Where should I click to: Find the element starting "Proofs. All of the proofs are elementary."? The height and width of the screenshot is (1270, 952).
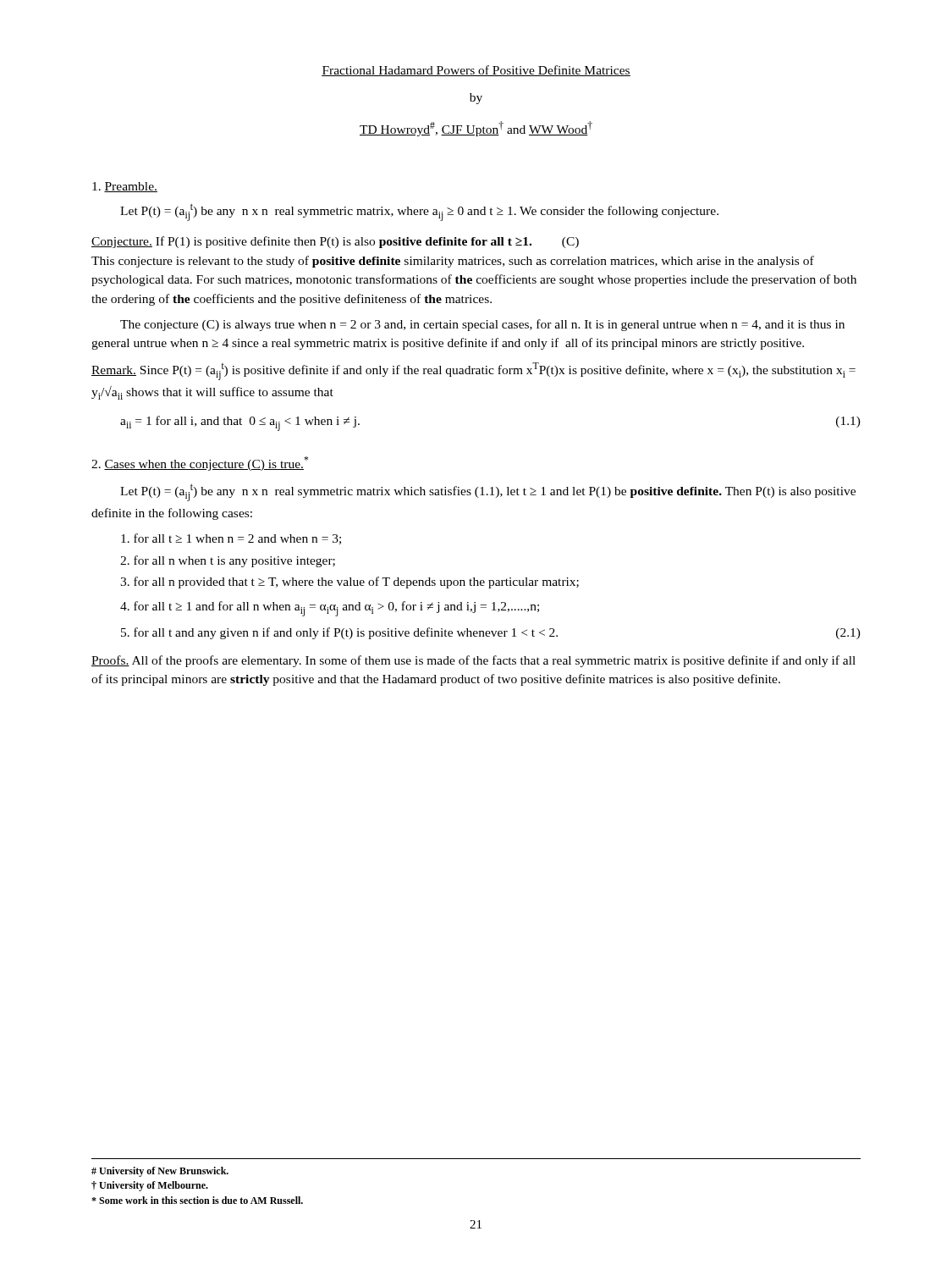[474, 669]
